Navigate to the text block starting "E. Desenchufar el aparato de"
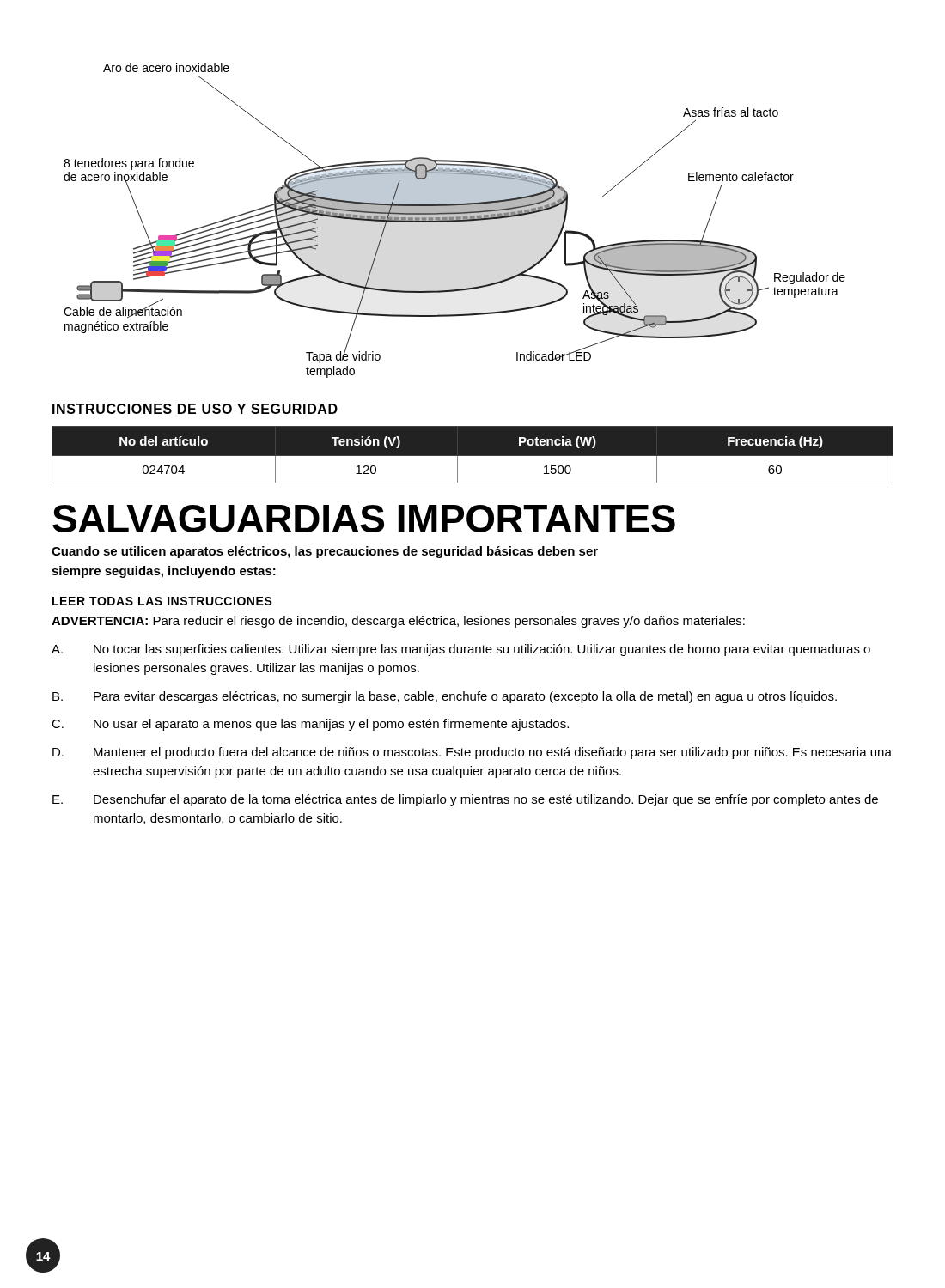Image resolution: width=945 pixels, height=1288 pixels. (x=472, y=809)
